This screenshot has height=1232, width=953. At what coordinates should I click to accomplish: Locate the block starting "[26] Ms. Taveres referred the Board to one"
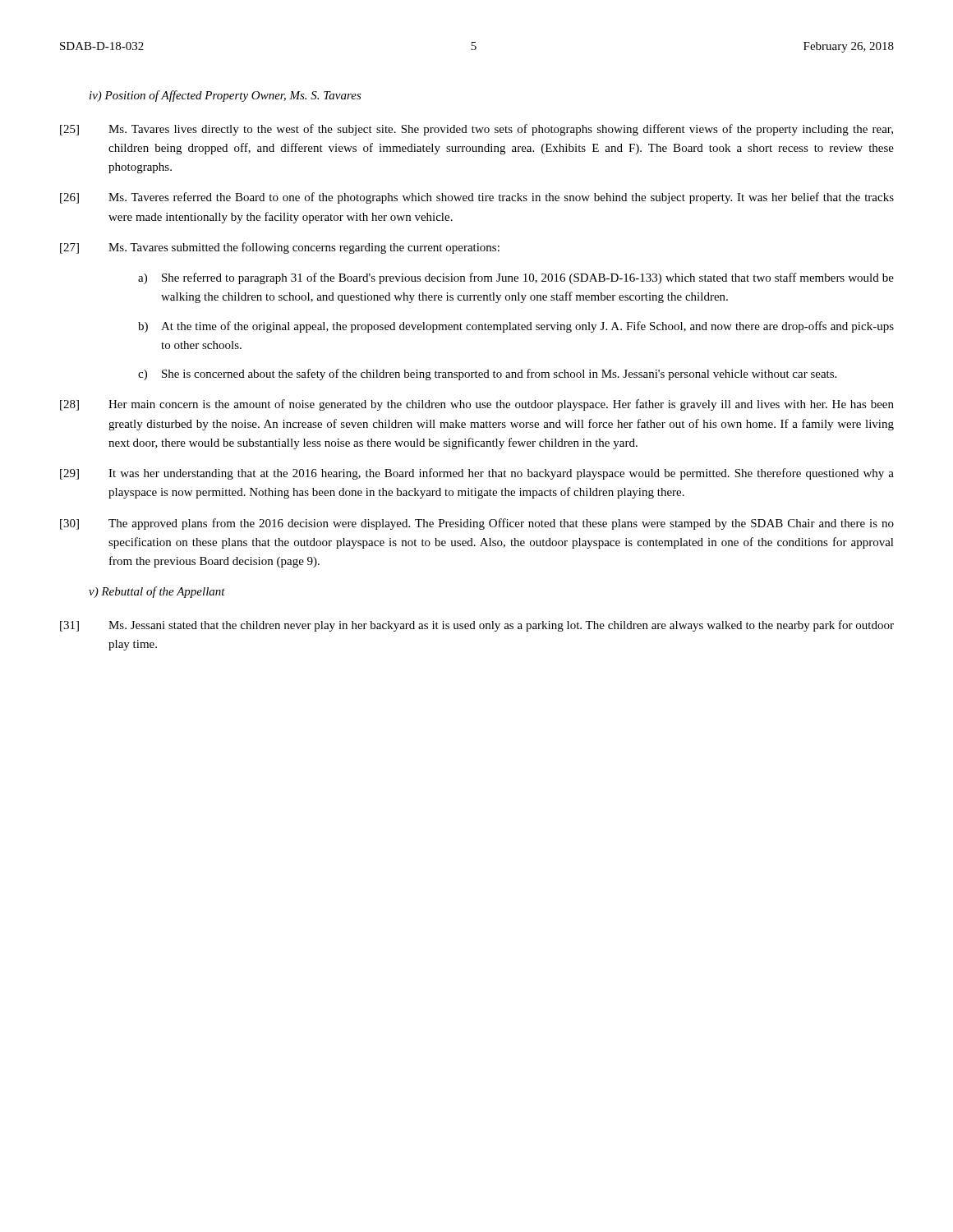[x=476, y=207]
